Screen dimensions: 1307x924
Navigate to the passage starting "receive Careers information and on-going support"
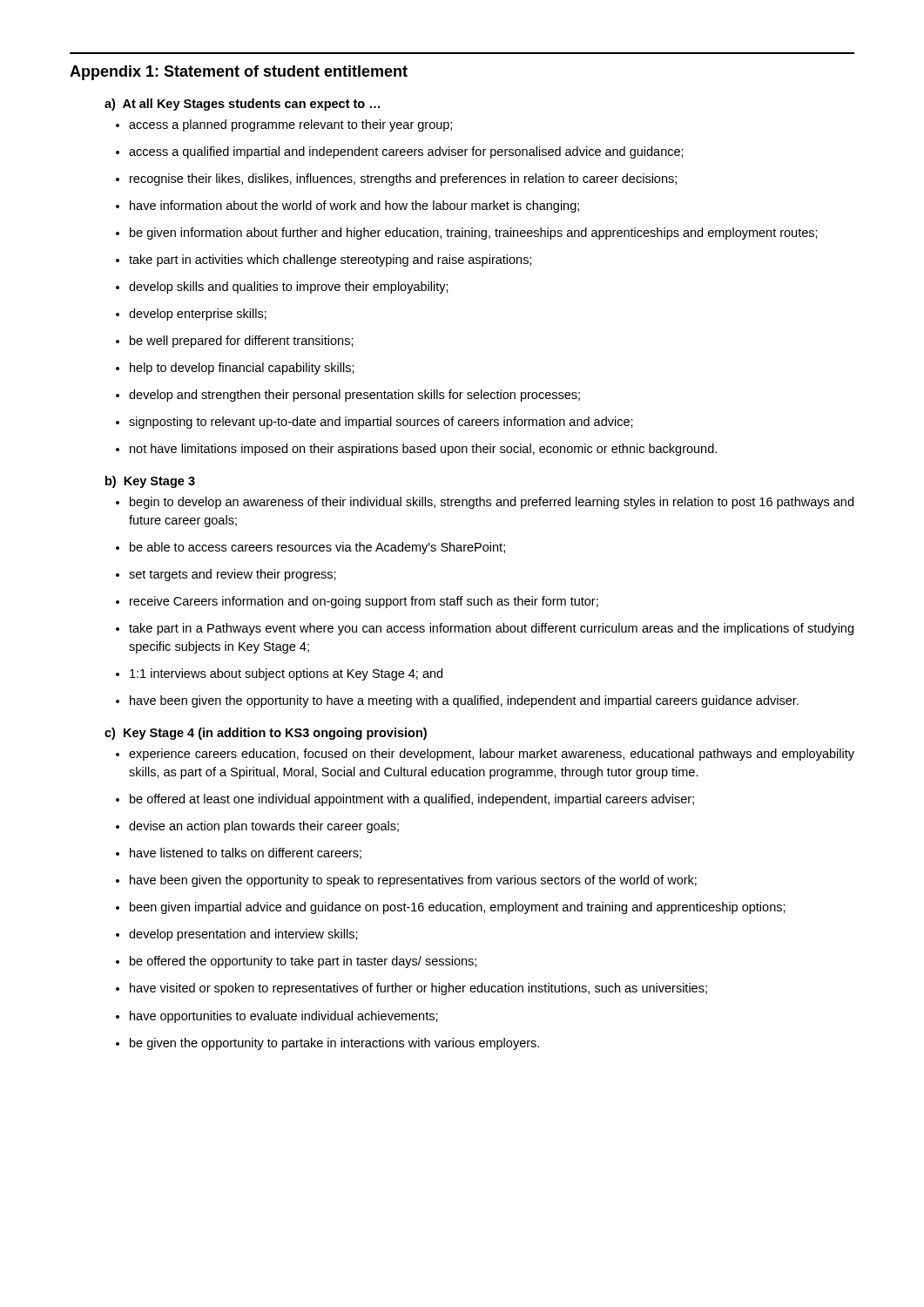(462, 602)
